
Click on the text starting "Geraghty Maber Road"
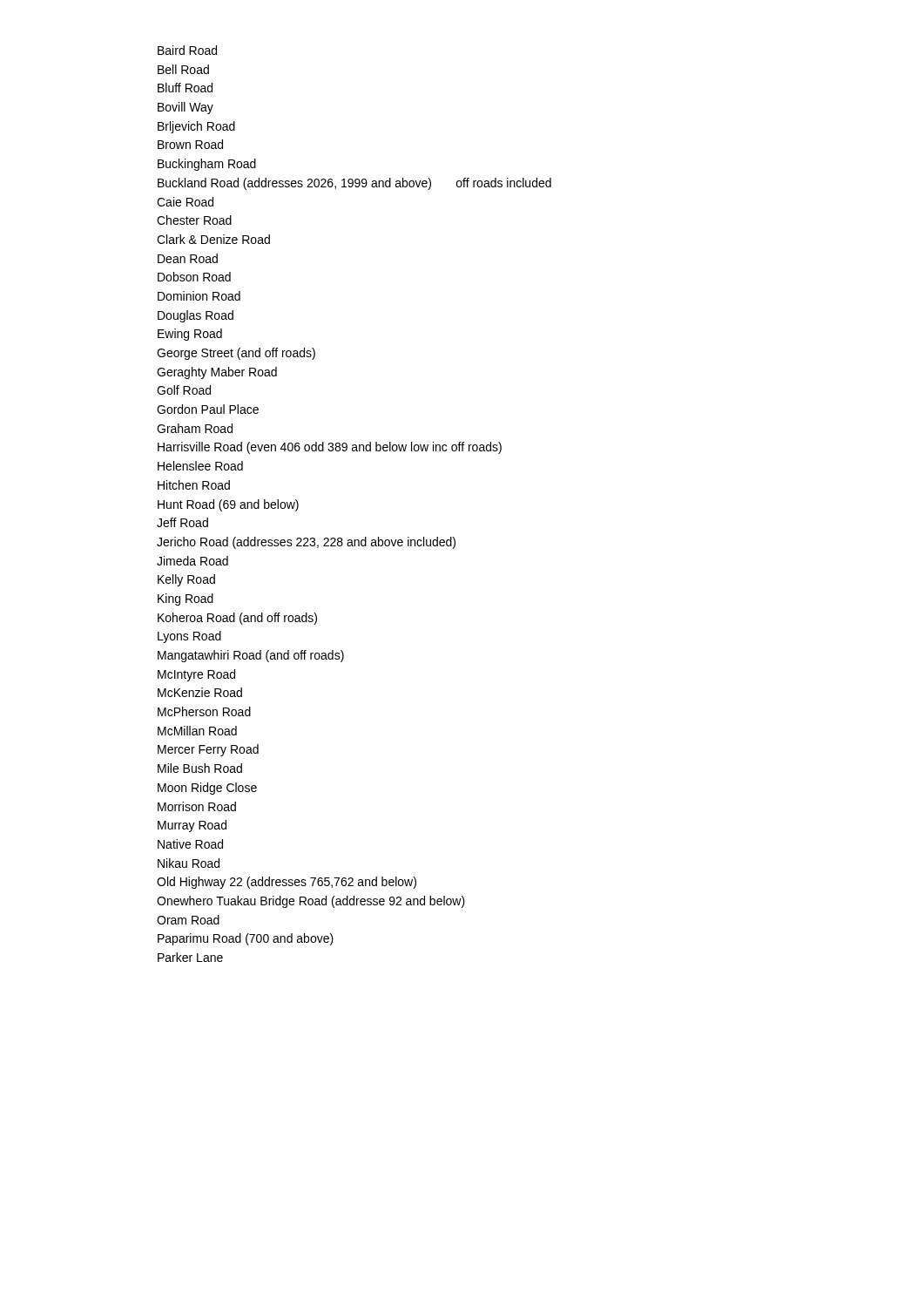click(x=217, y=372)
